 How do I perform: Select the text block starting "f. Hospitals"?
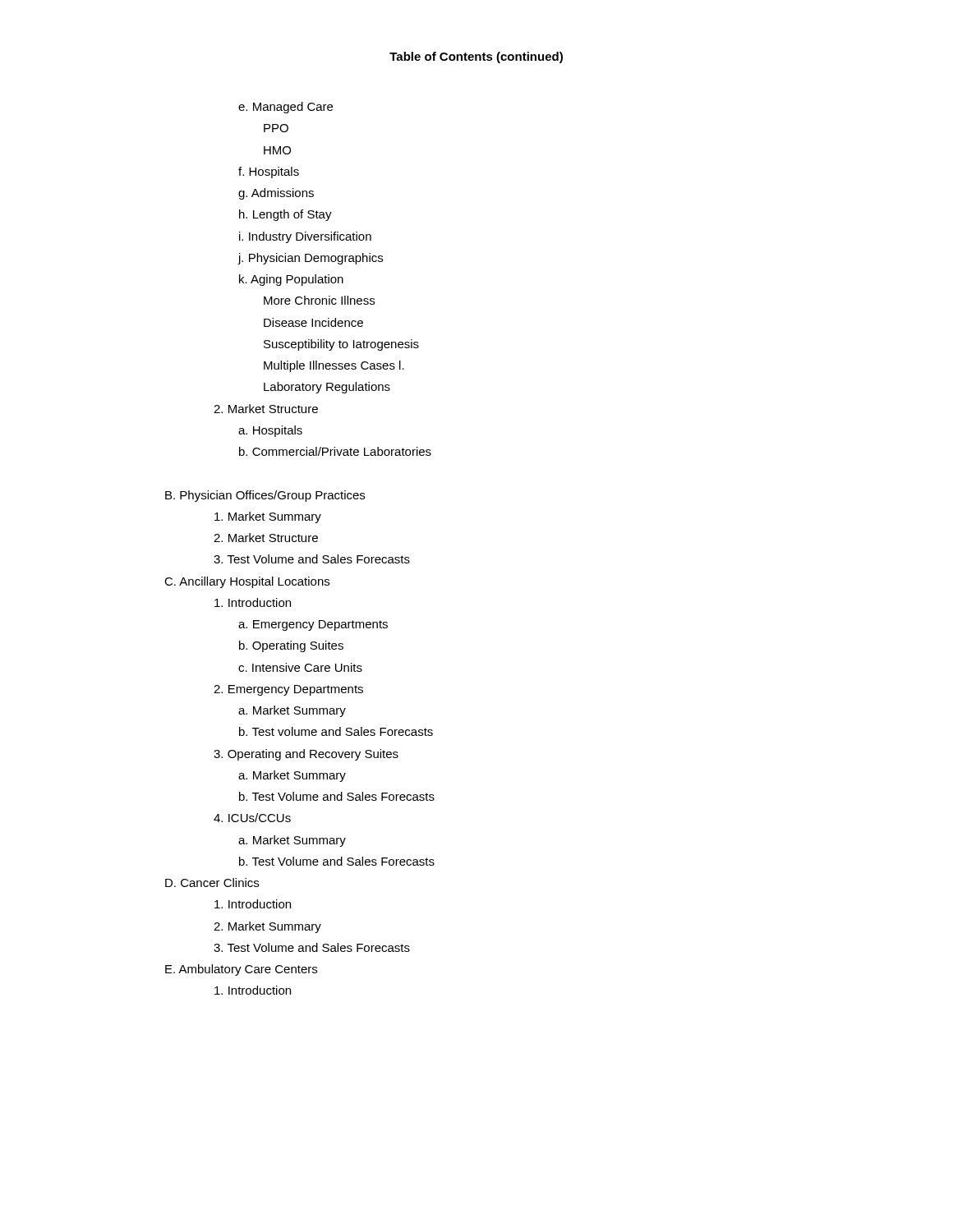pyautogui.click(x=269, y=171)
